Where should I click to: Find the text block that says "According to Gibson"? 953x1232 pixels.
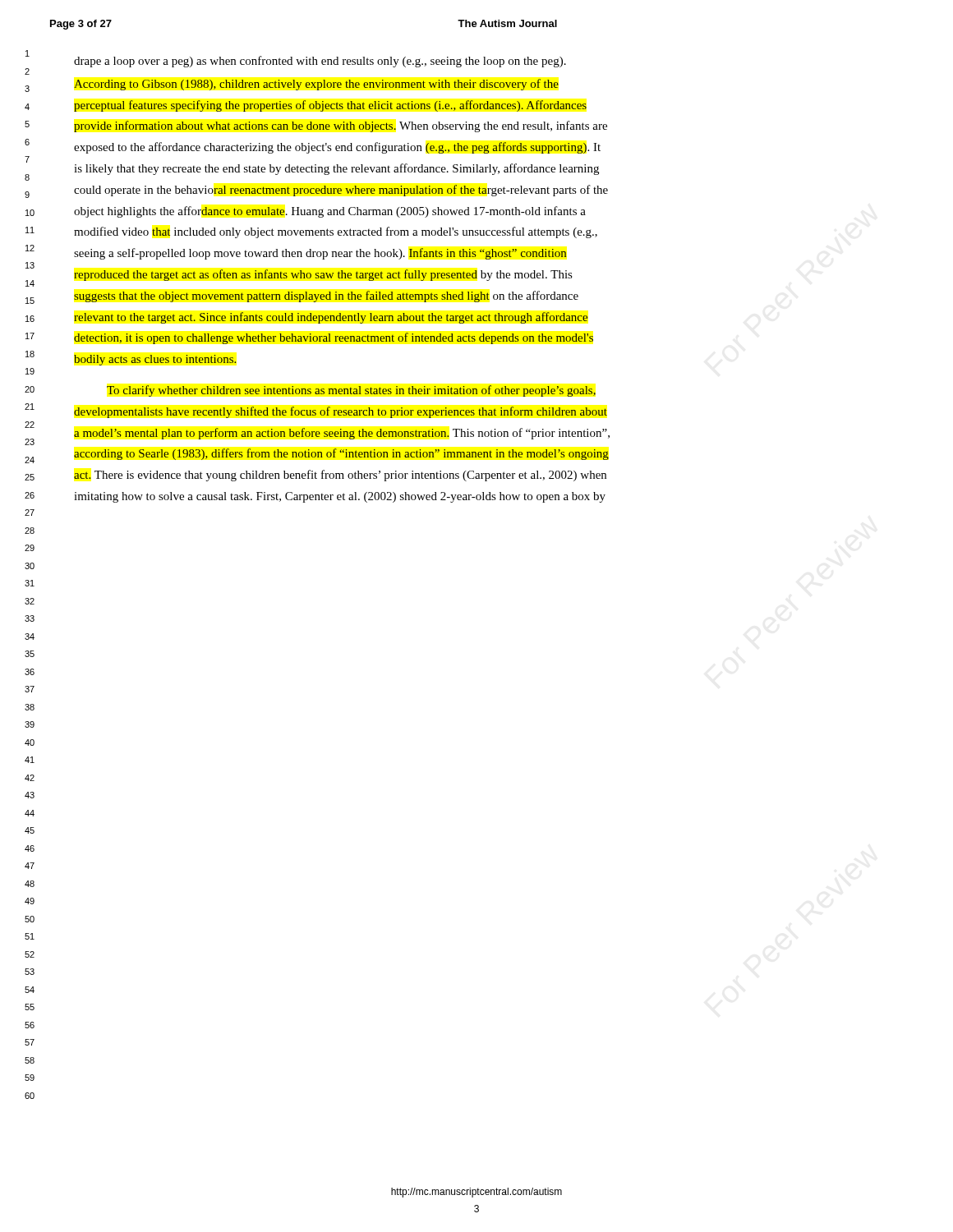point(341,221)
